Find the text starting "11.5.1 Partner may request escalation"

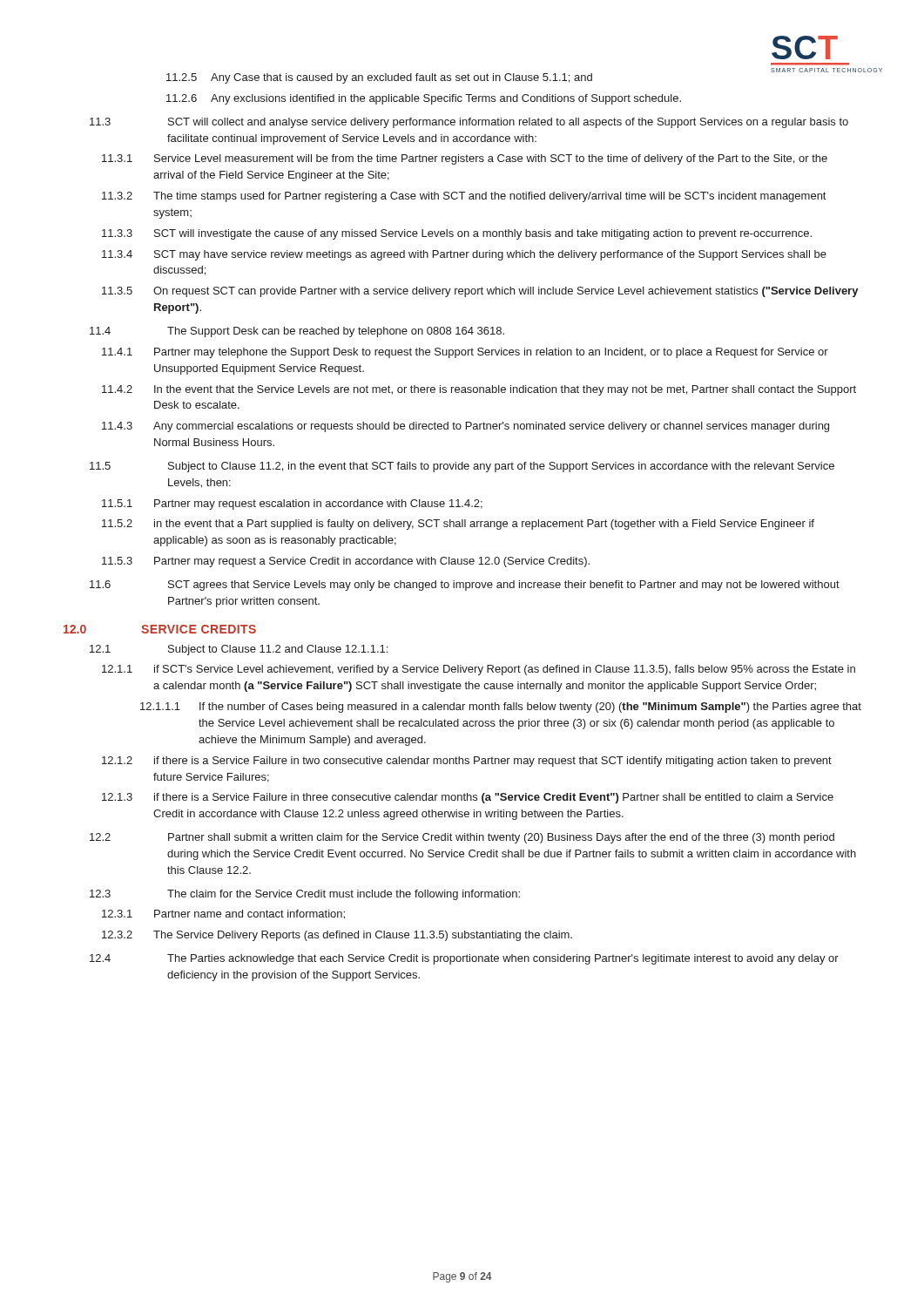click(481, 504)
